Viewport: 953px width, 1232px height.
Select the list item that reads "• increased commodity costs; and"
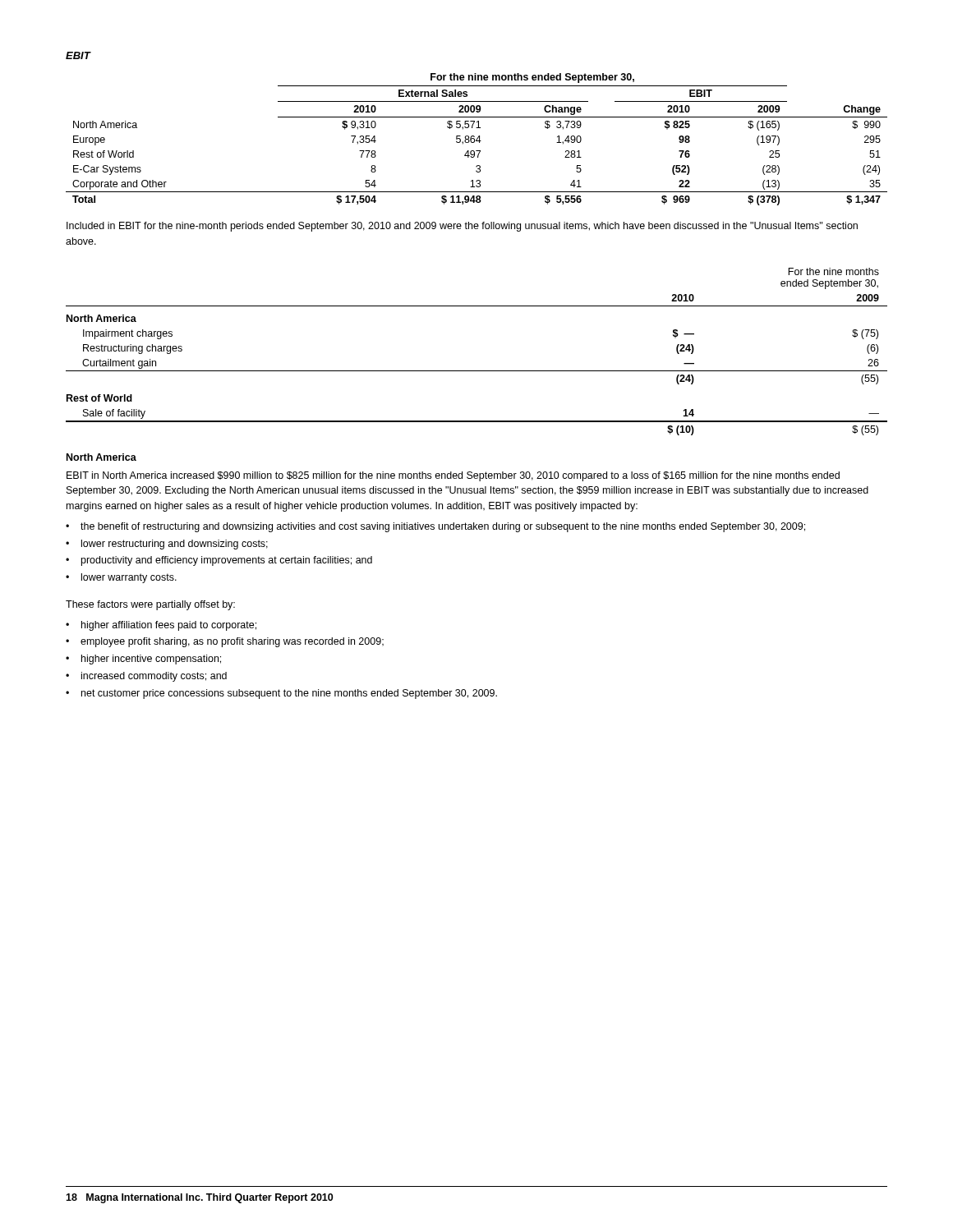(x=146, y=677)
